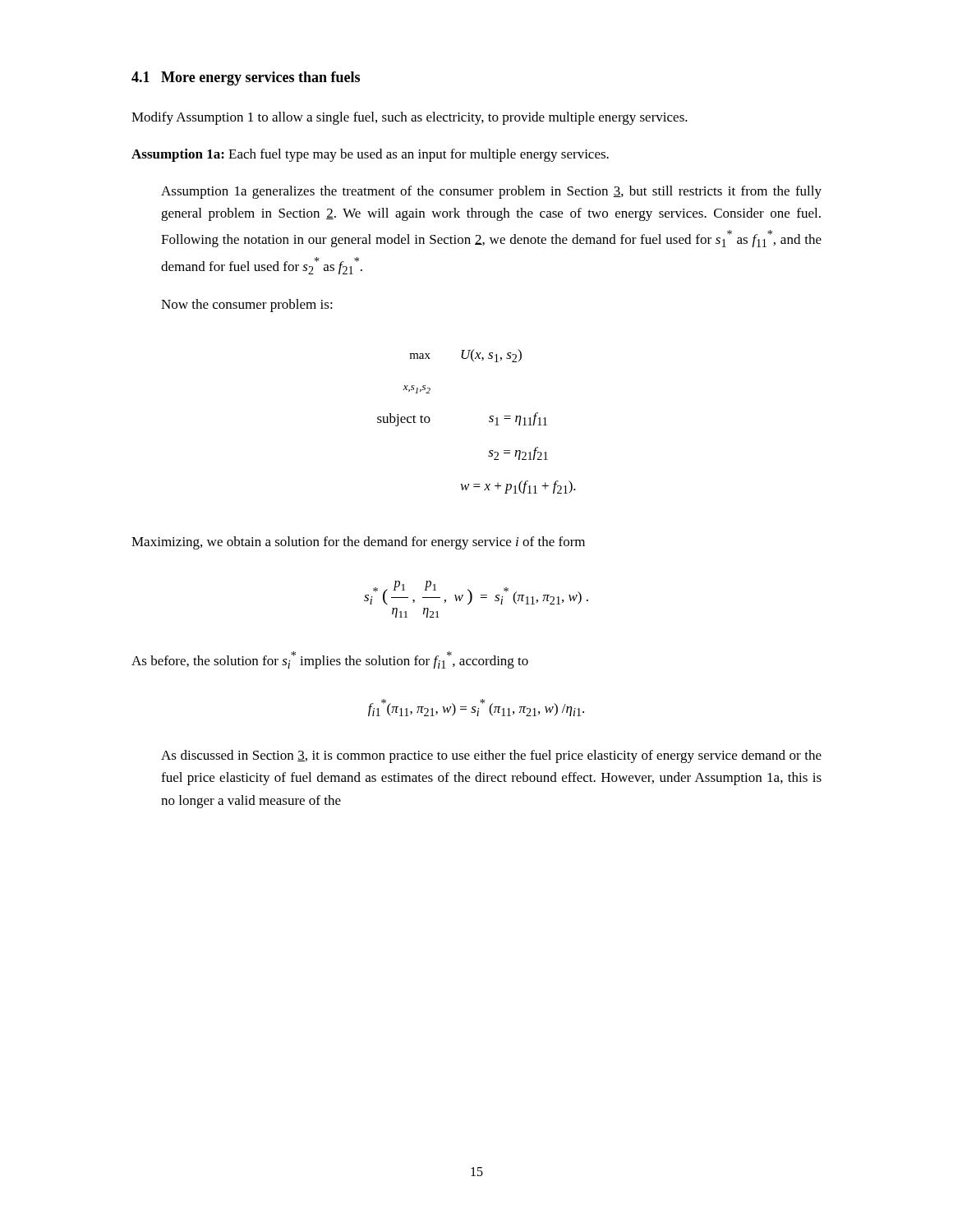Viewport: 953px width, 1232px height.
Task: Find the formula containing "max x,s1,s2 U(x, s1, s2) subject"
Action: tap(465, 356)
